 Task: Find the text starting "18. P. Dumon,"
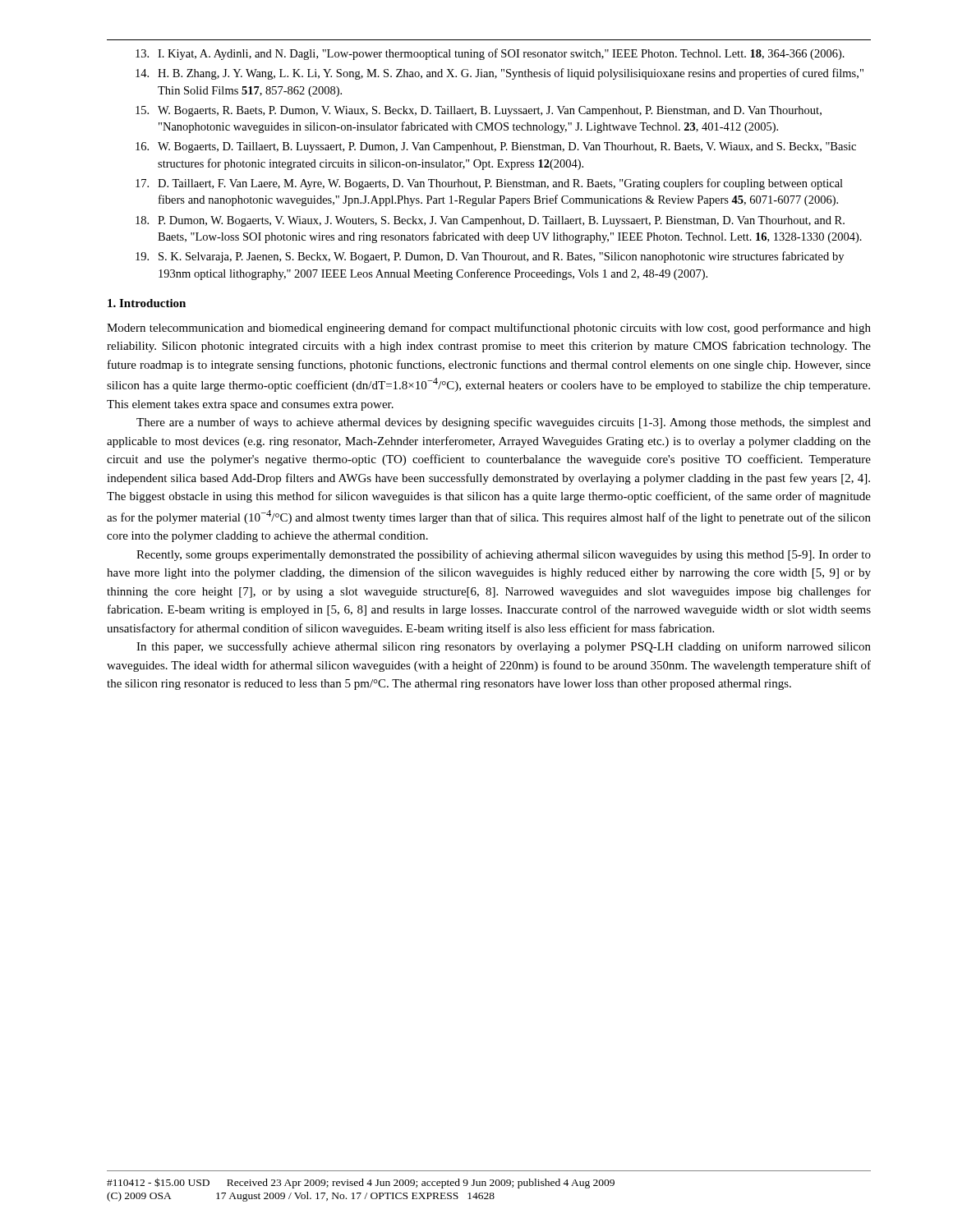[x=489, y=228]
